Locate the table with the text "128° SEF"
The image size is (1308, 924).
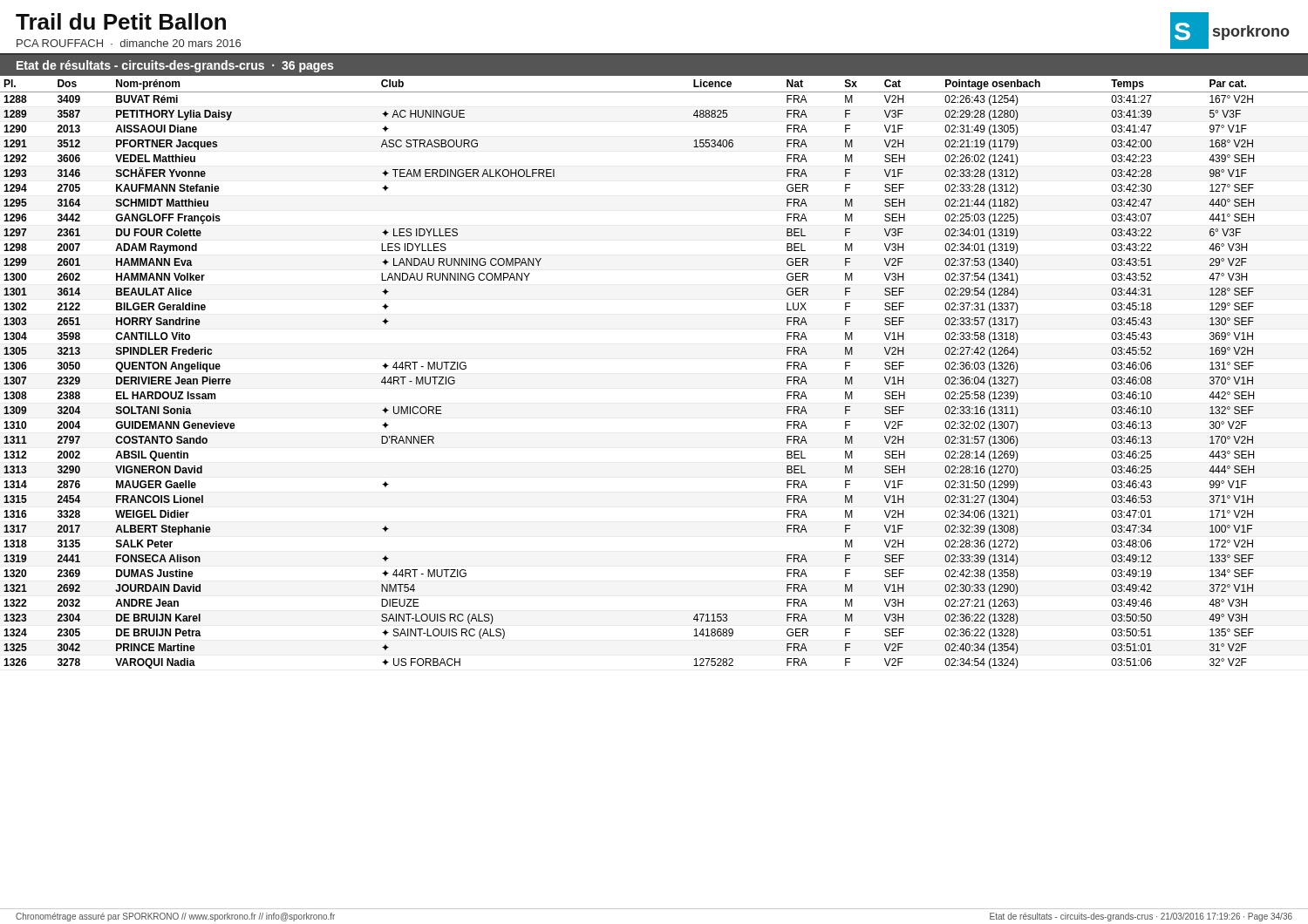click(x=654, y=382)
